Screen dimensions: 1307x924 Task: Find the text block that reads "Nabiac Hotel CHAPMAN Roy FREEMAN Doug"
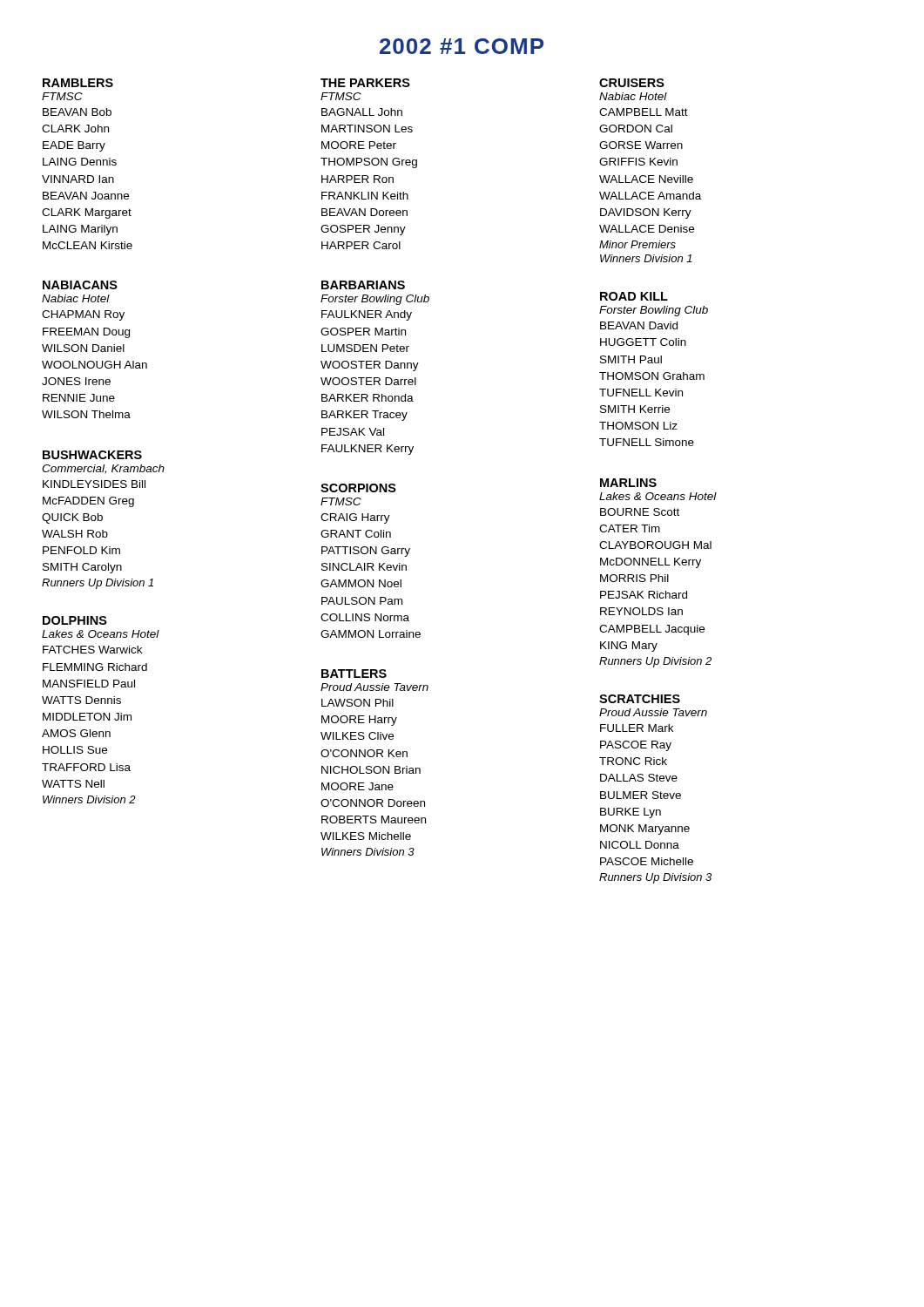tap(76, 298)
